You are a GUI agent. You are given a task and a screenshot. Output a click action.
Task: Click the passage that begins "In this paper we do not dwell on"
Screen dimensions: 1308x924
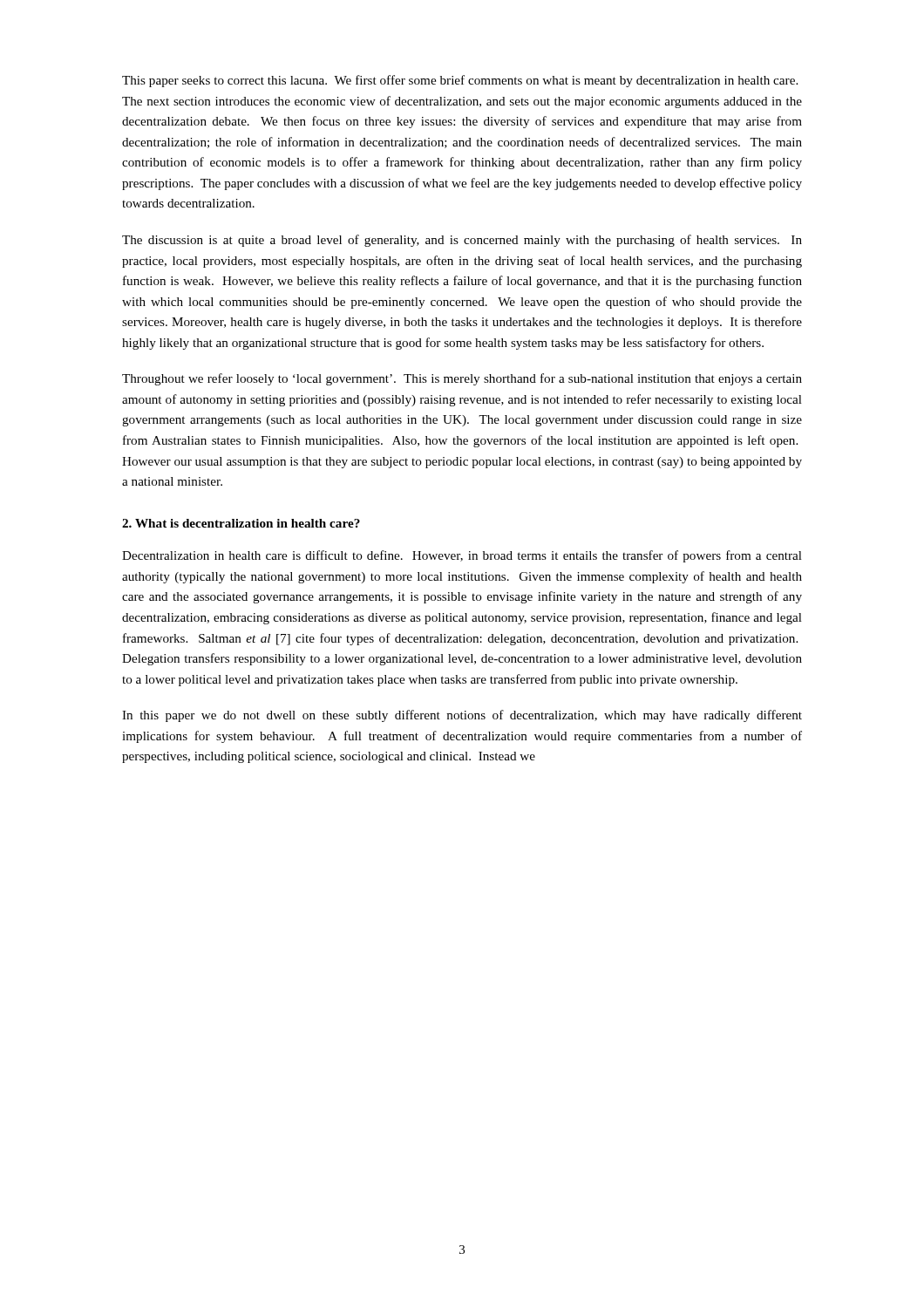(462, 735)
